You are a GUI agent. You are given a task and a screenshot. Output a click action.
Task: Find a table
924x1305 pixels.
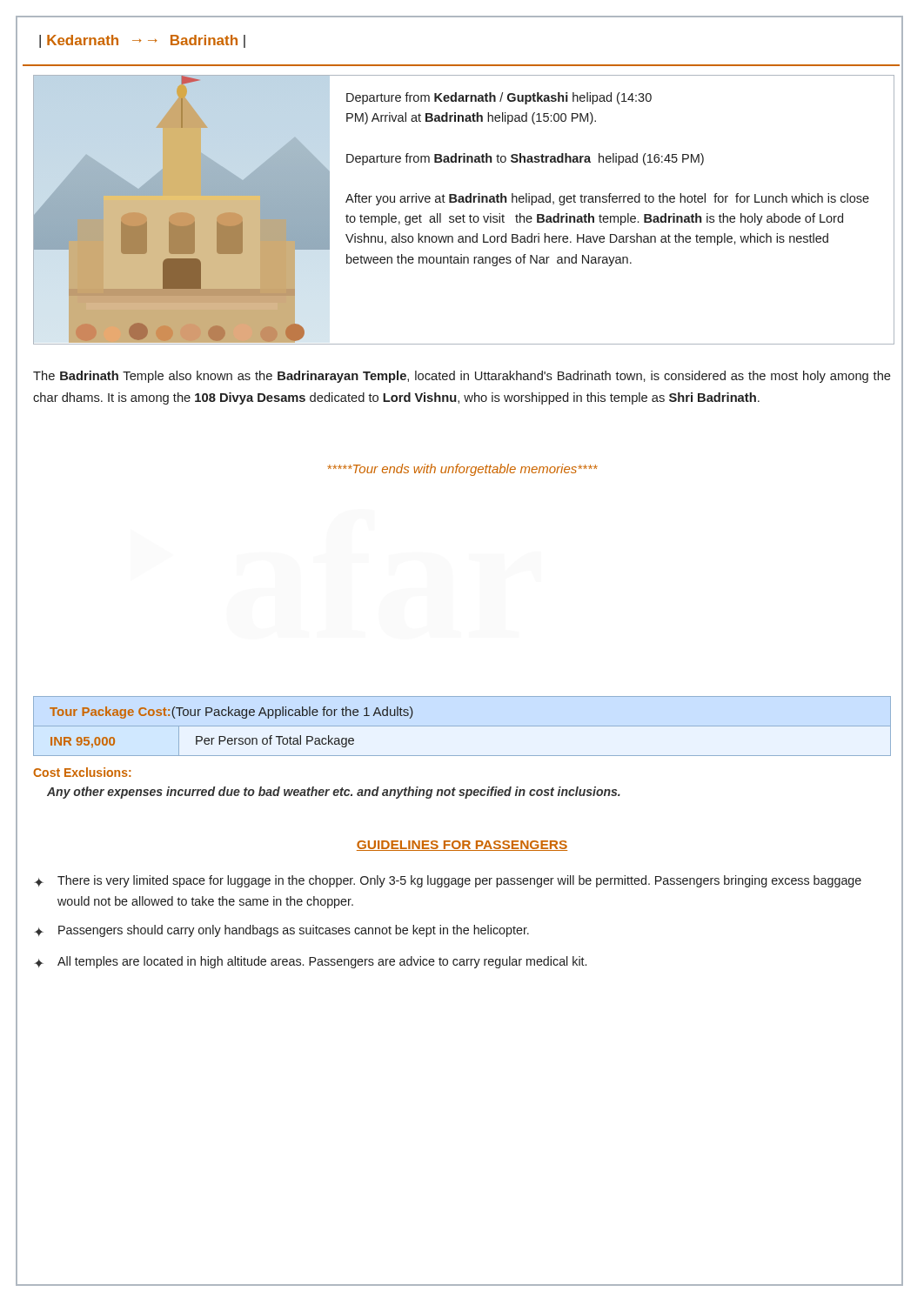pos(462,726)
